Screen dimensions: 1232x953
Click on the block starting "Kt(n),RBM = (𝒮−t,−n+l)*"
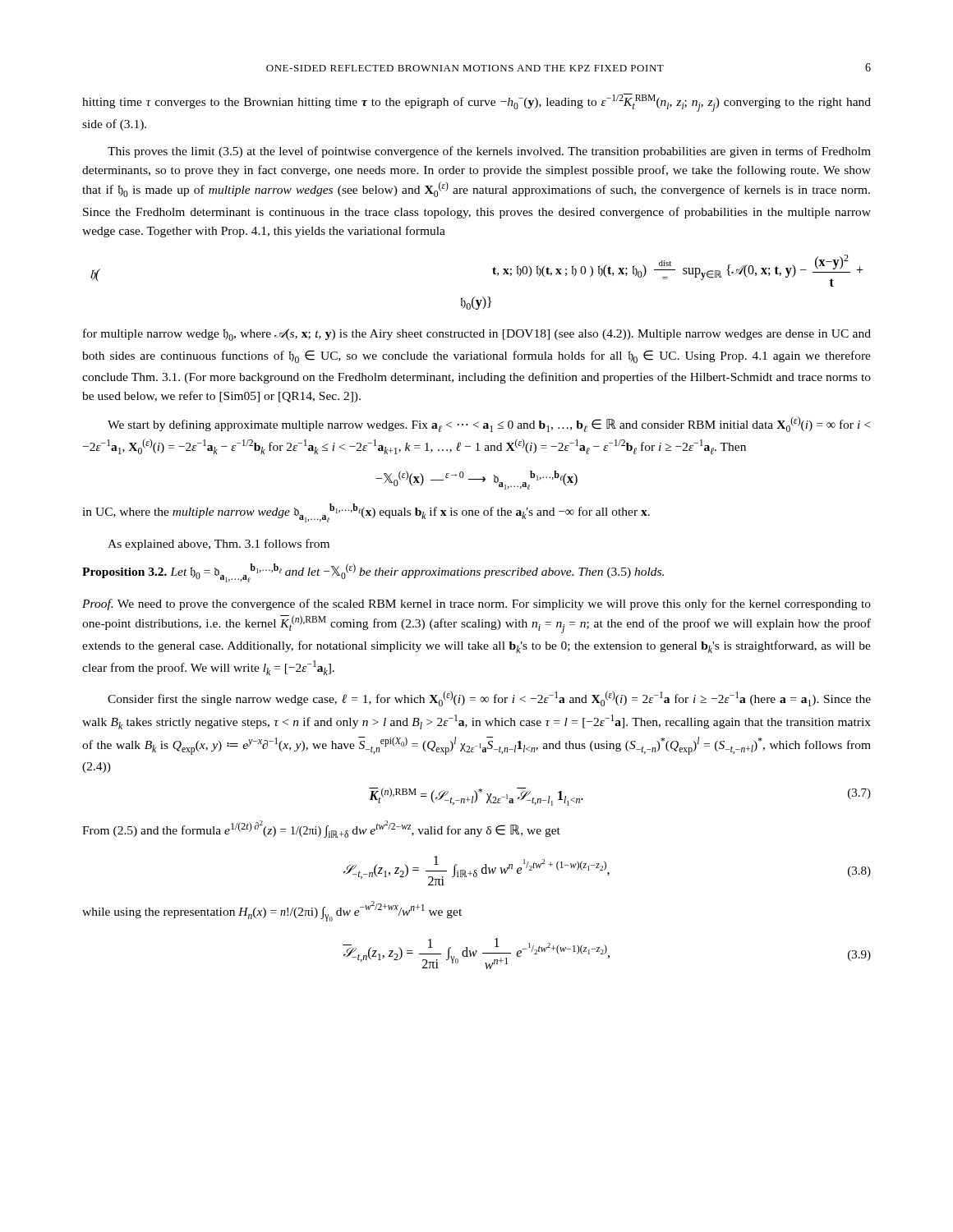tap(474, 796)
